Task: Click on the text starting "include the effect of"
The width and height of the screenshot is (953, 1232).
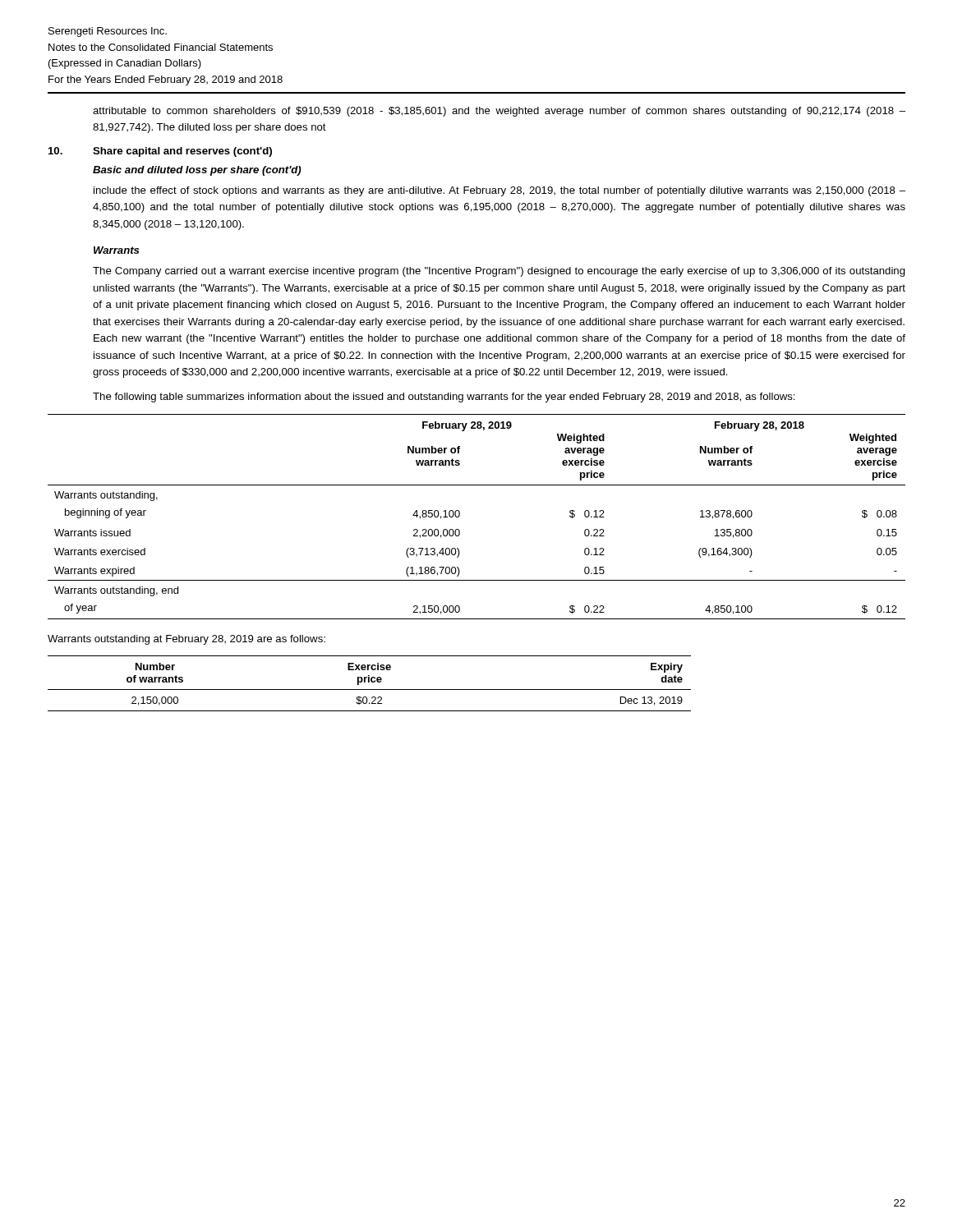Action: click(x=499, y=207)
